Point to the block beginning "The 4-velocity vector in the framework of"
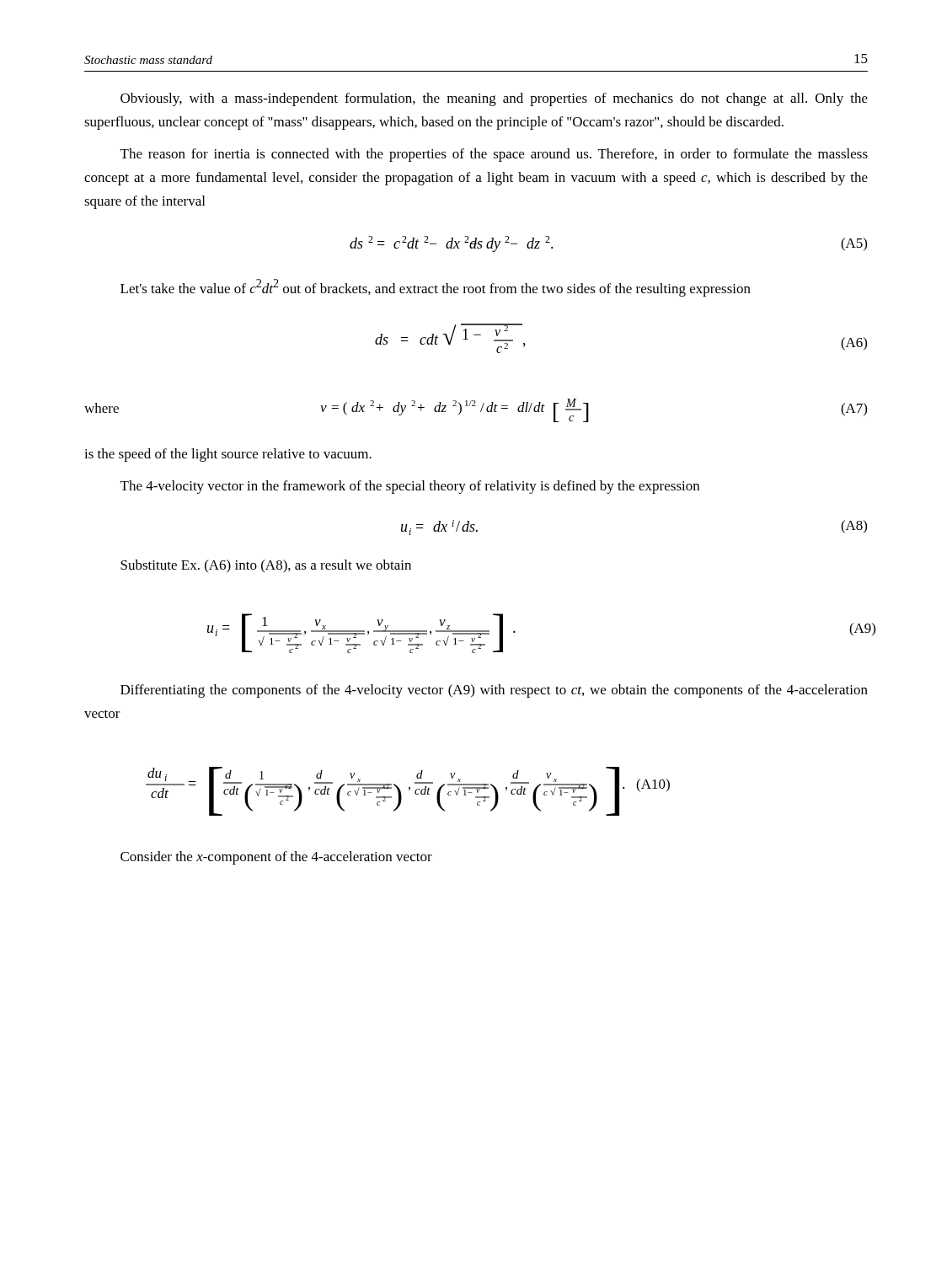Viewport: 952px width, 1264px height. tap(410, 486)
